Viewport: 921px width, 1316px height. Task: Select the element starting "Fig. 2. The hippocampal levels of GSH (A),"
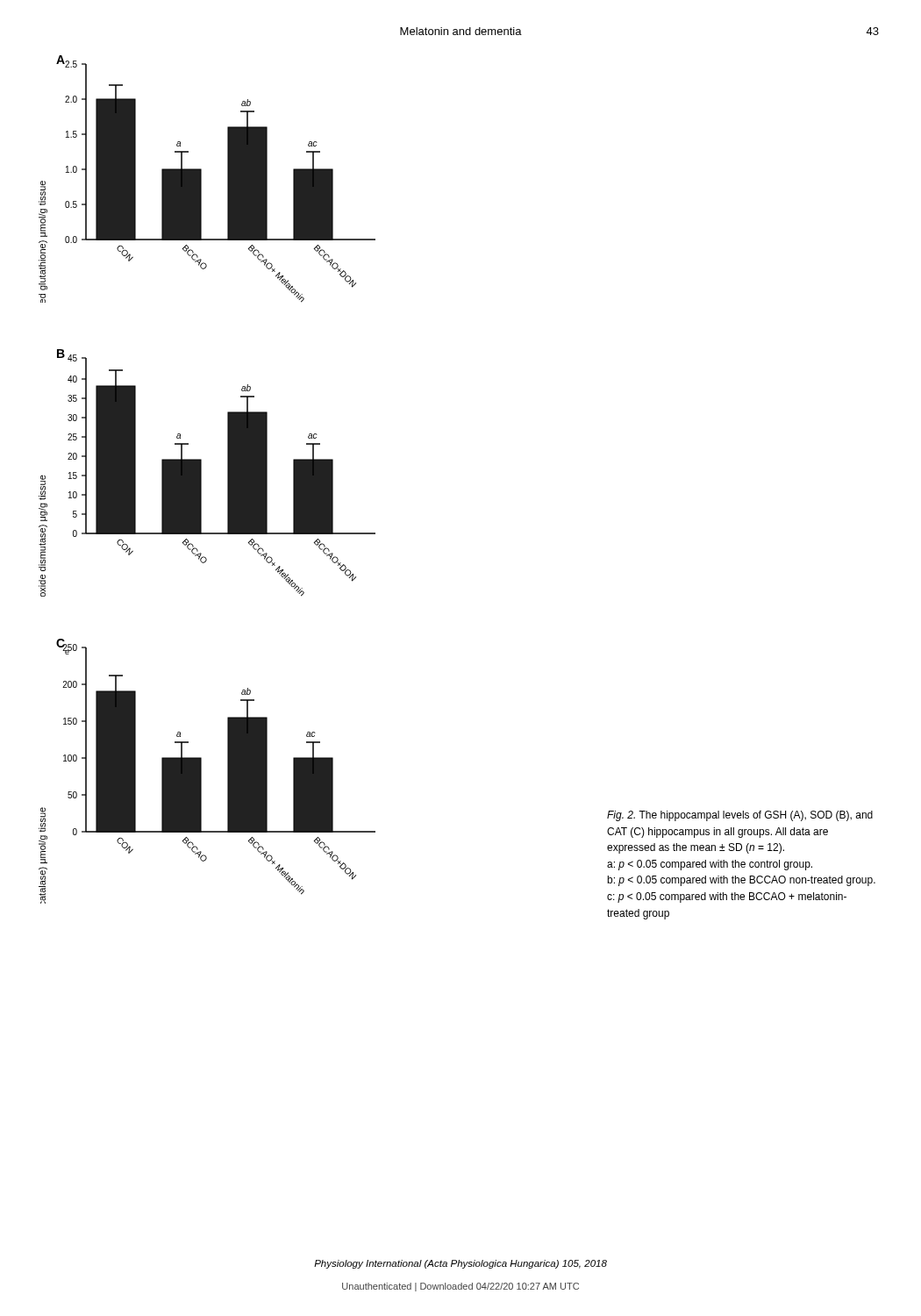tap(741, 864)
